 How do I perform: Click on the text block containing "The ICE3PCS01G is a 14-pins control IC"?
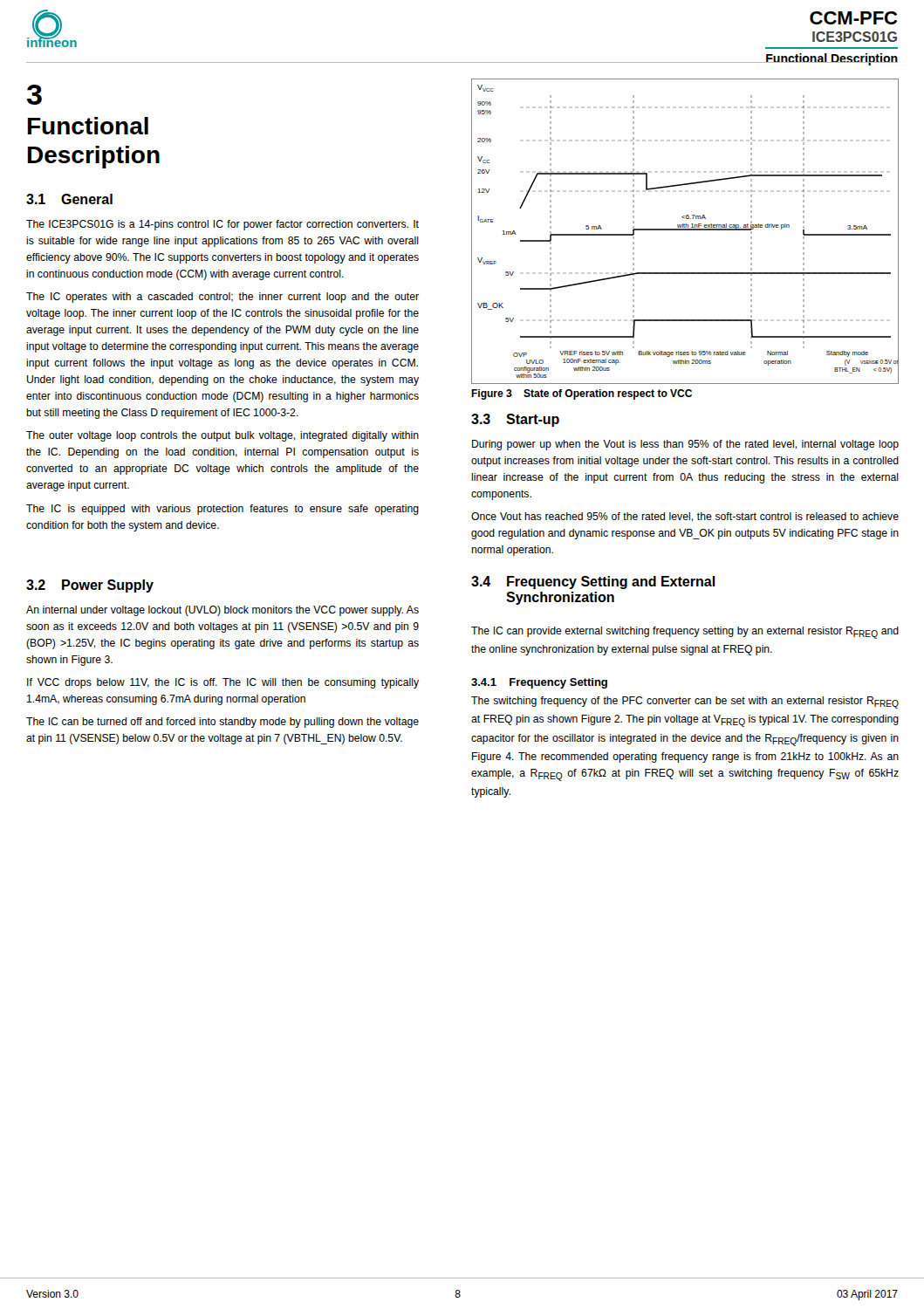(x=222, y=375)
